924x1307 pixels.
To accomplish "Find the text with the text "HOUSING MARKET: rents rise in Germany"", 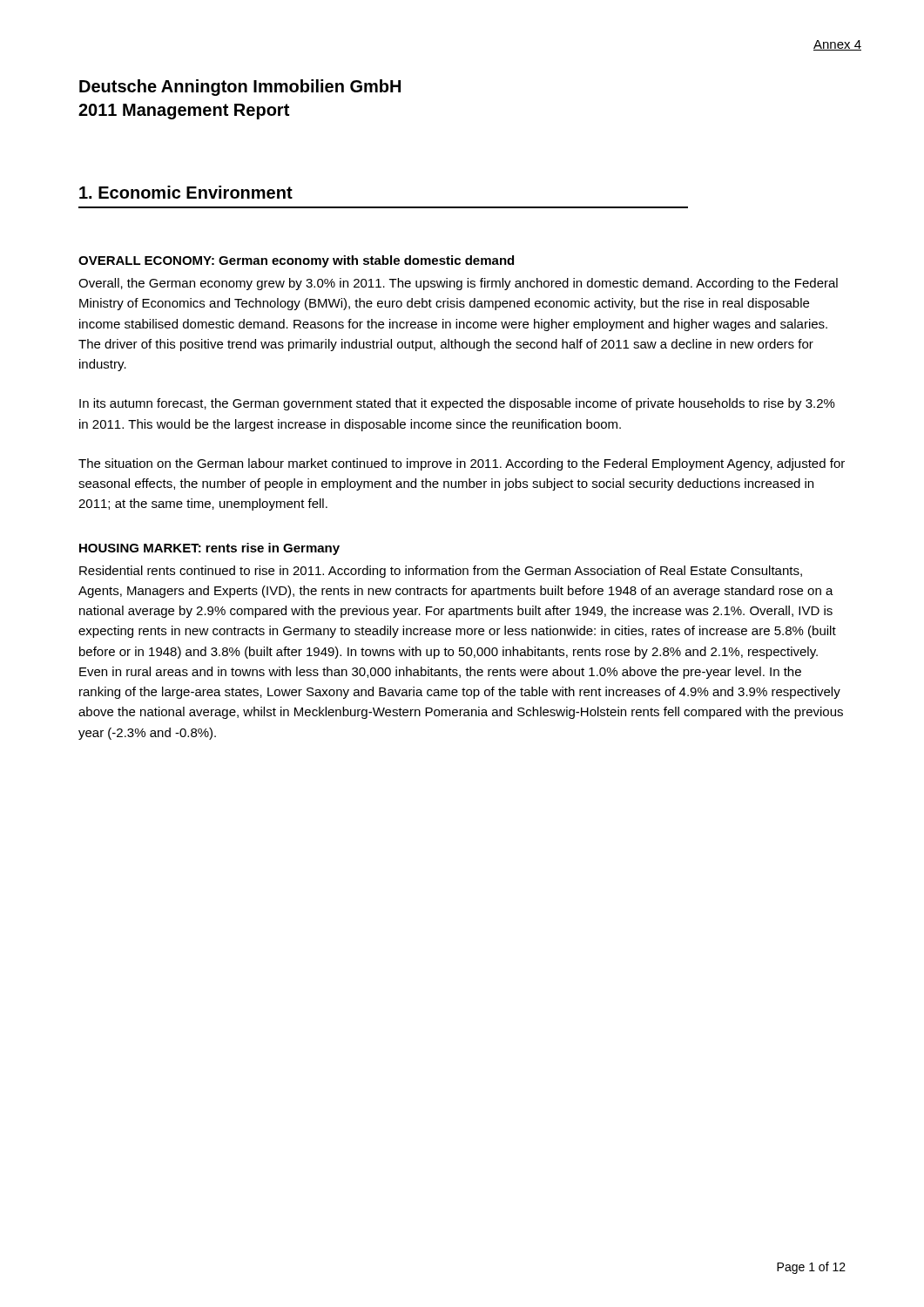I will (x=209, y=547).
